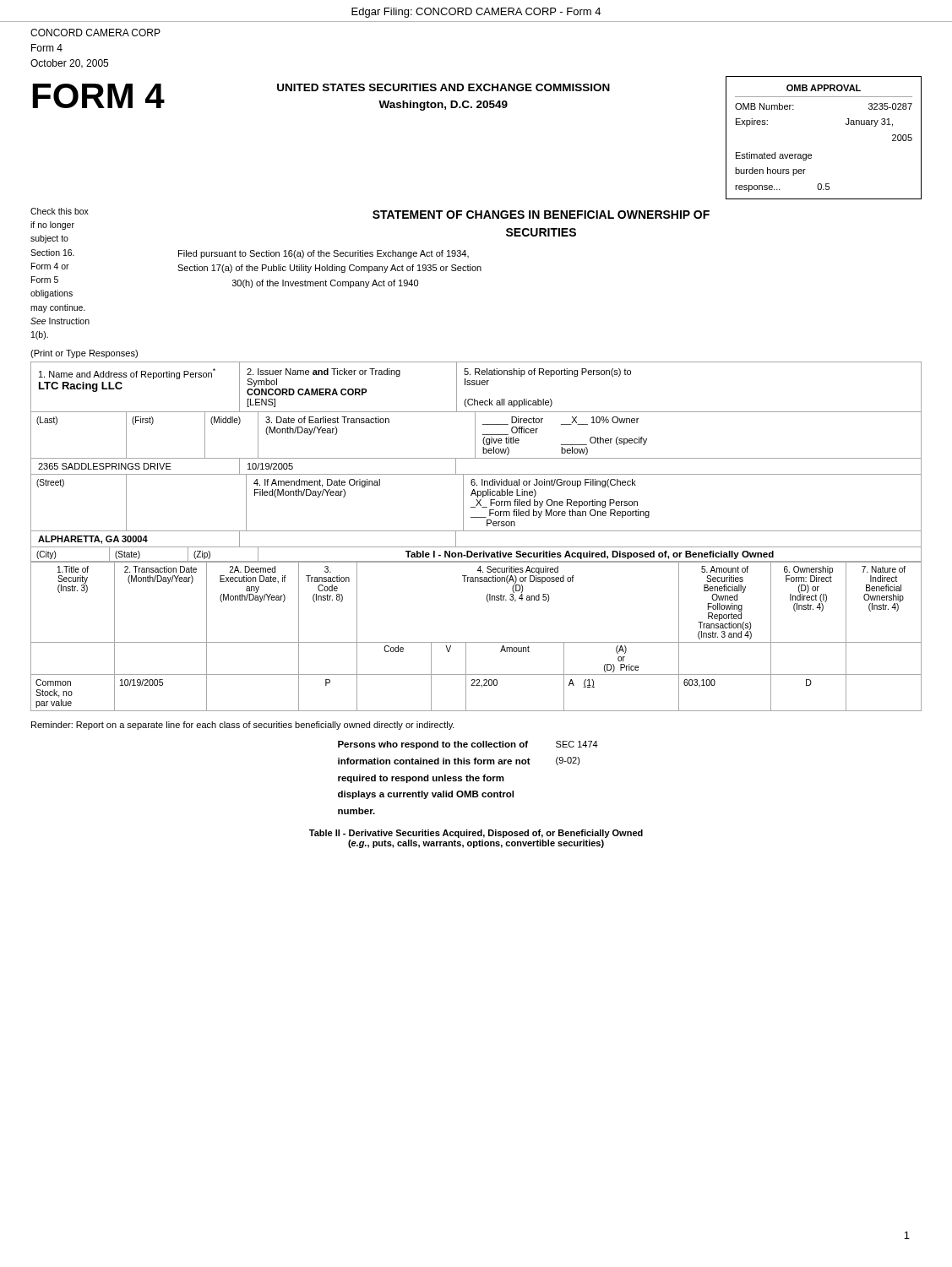Viewport: 952px width, 1267px height.
Task: Find "(Print or Type Responses)" on this page
Action: click(x=84, y=353)
